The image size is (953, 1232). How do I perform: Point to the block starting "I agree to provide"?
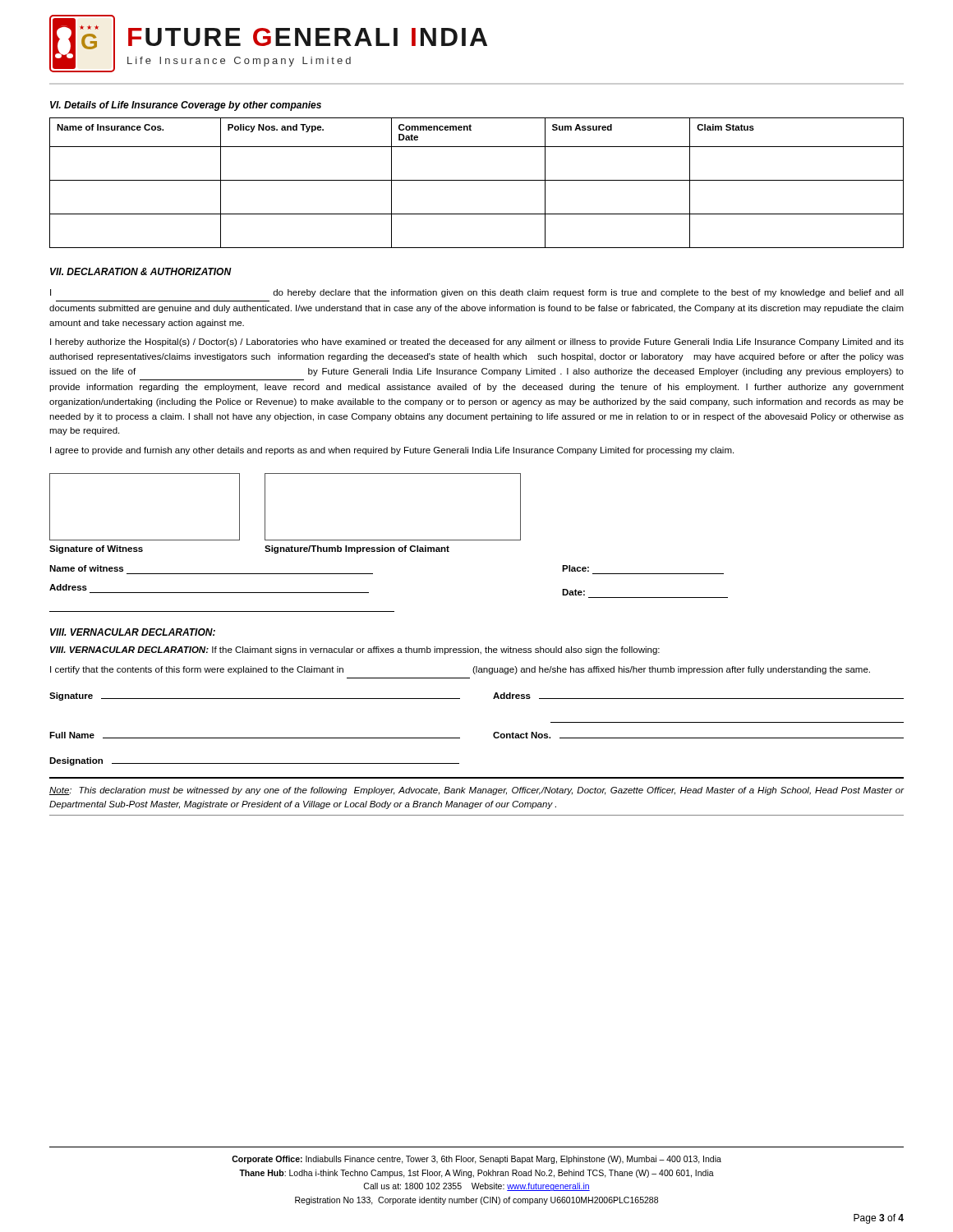coord(392,450)
